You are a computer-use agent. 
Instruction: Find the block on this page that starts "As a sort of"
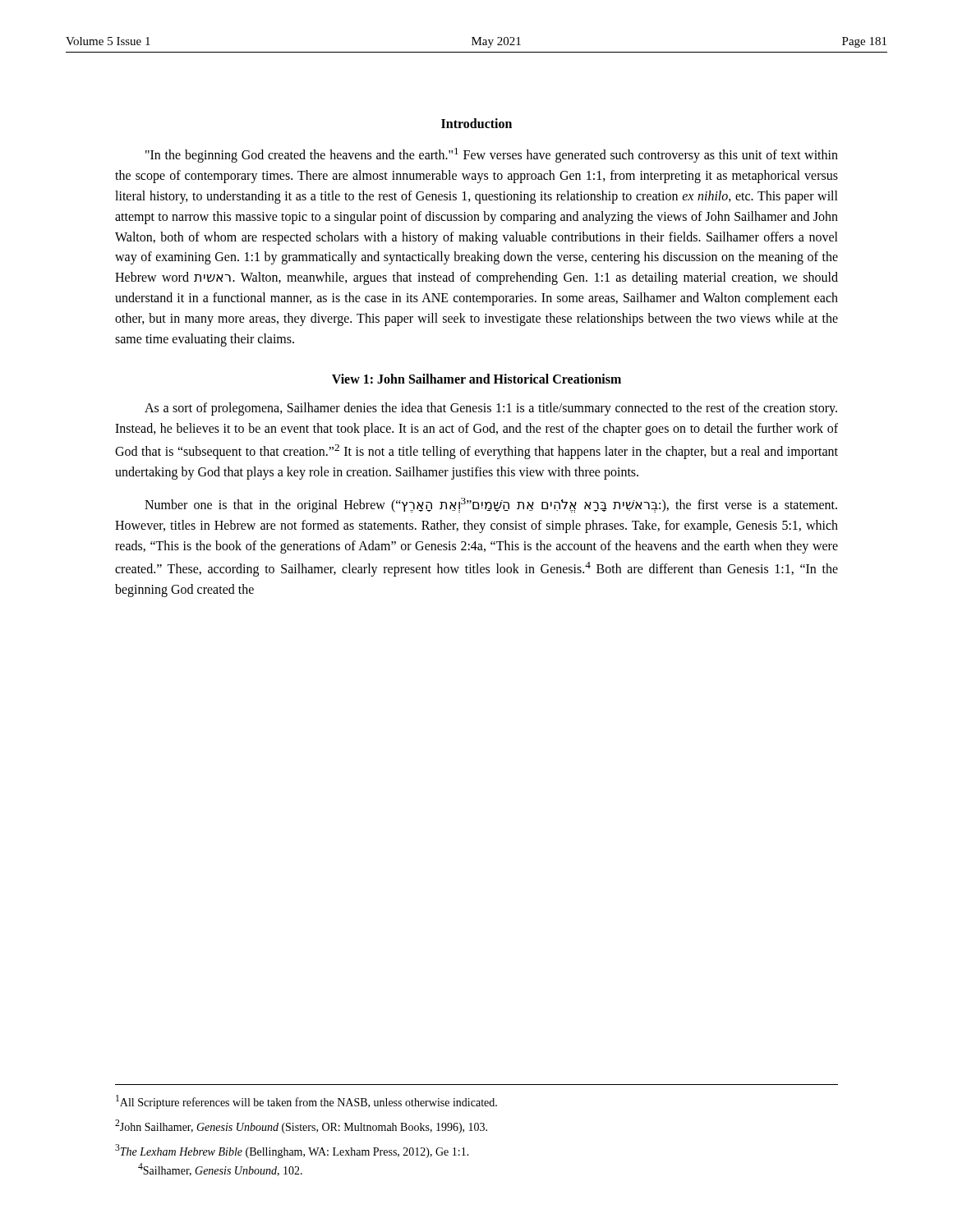coord(476,440)
